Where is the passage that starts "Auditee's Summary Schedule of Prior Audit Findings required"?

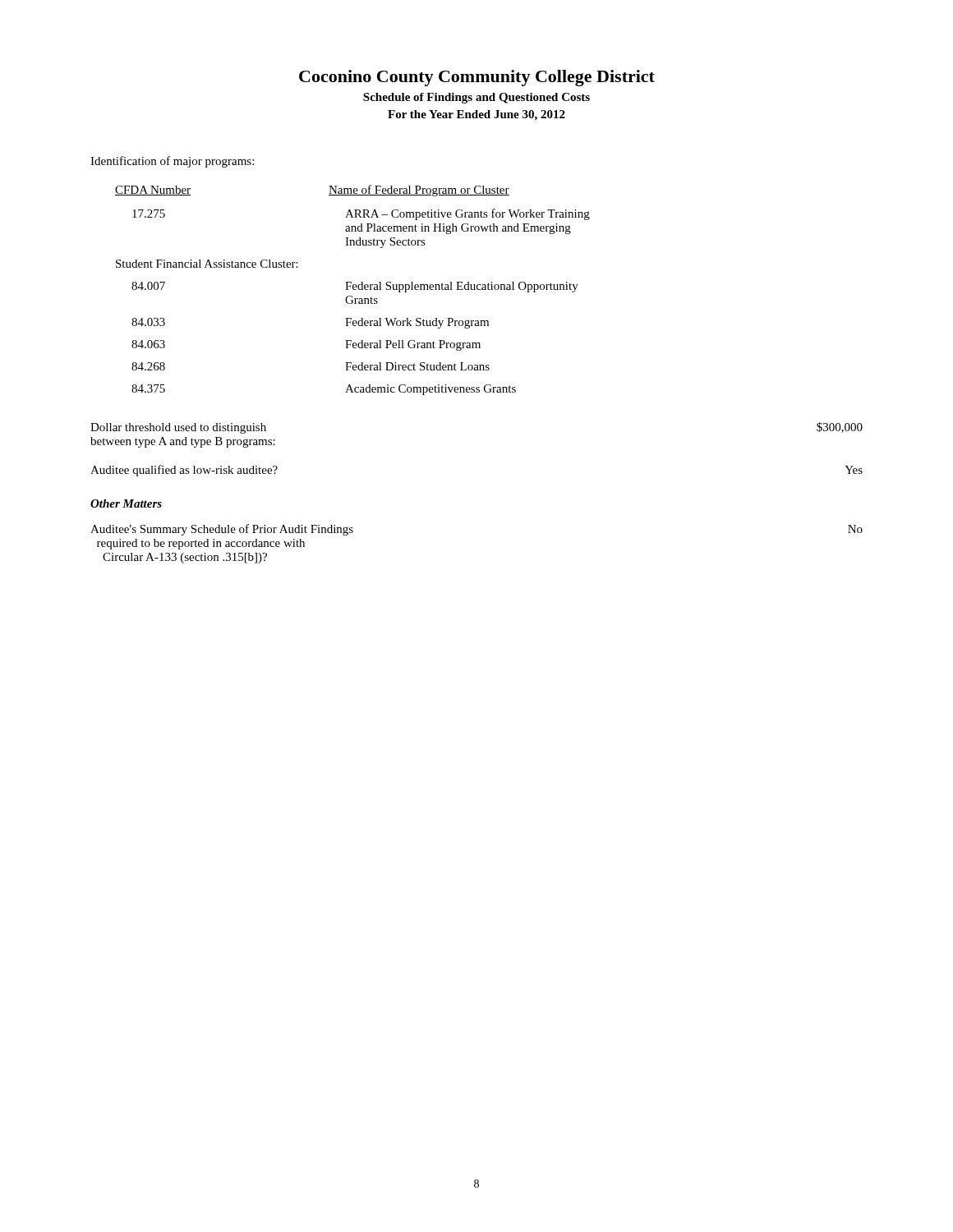pos(226,529)
